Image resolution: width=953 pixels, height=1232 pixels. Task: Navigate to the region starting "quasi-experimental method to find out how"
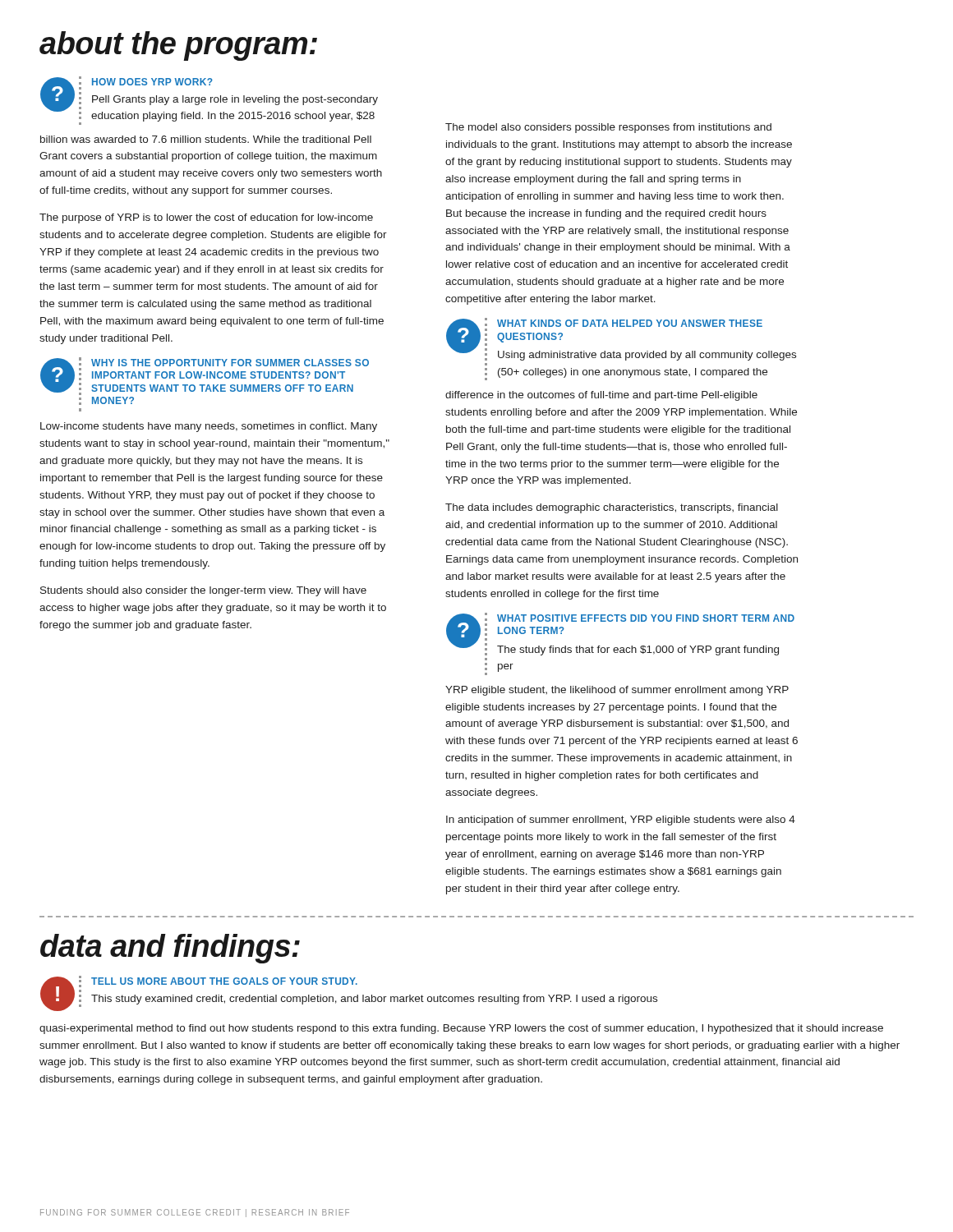[470, 1053]
